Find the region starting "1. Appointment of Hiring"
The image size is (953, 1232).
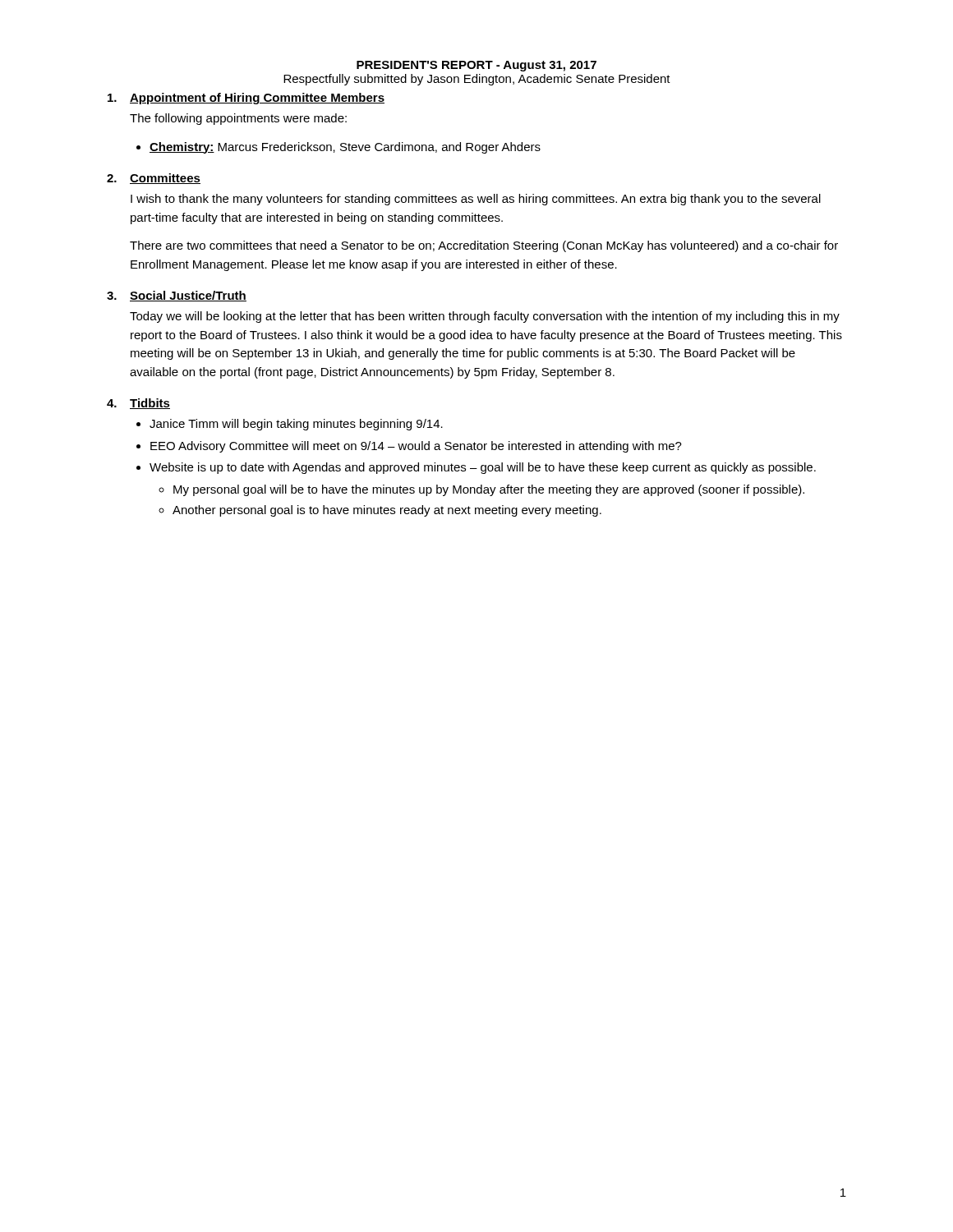[246, 97]
